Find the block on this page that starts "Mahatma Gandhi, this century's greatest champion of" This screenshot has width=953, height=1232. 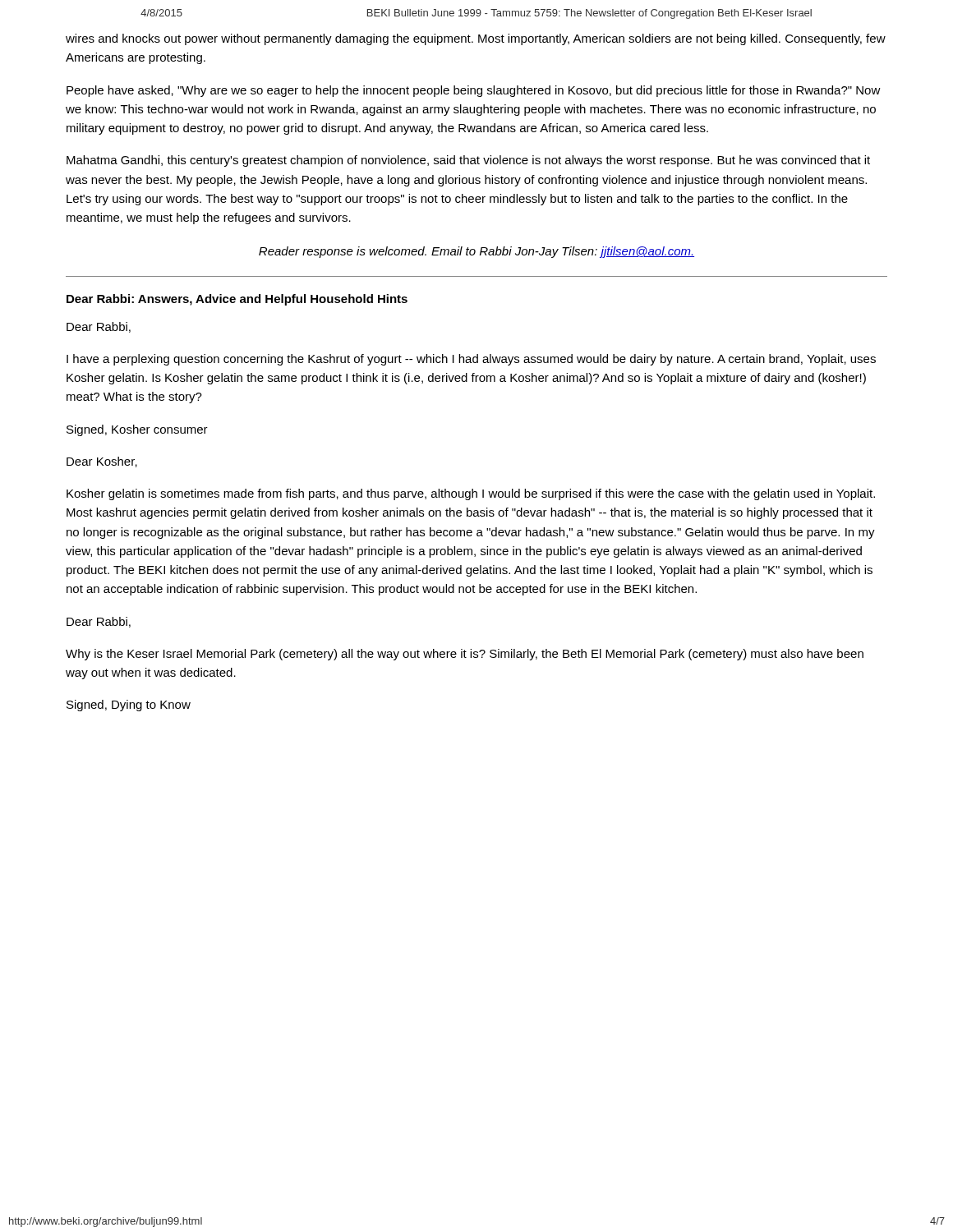[x=468, y=189]
